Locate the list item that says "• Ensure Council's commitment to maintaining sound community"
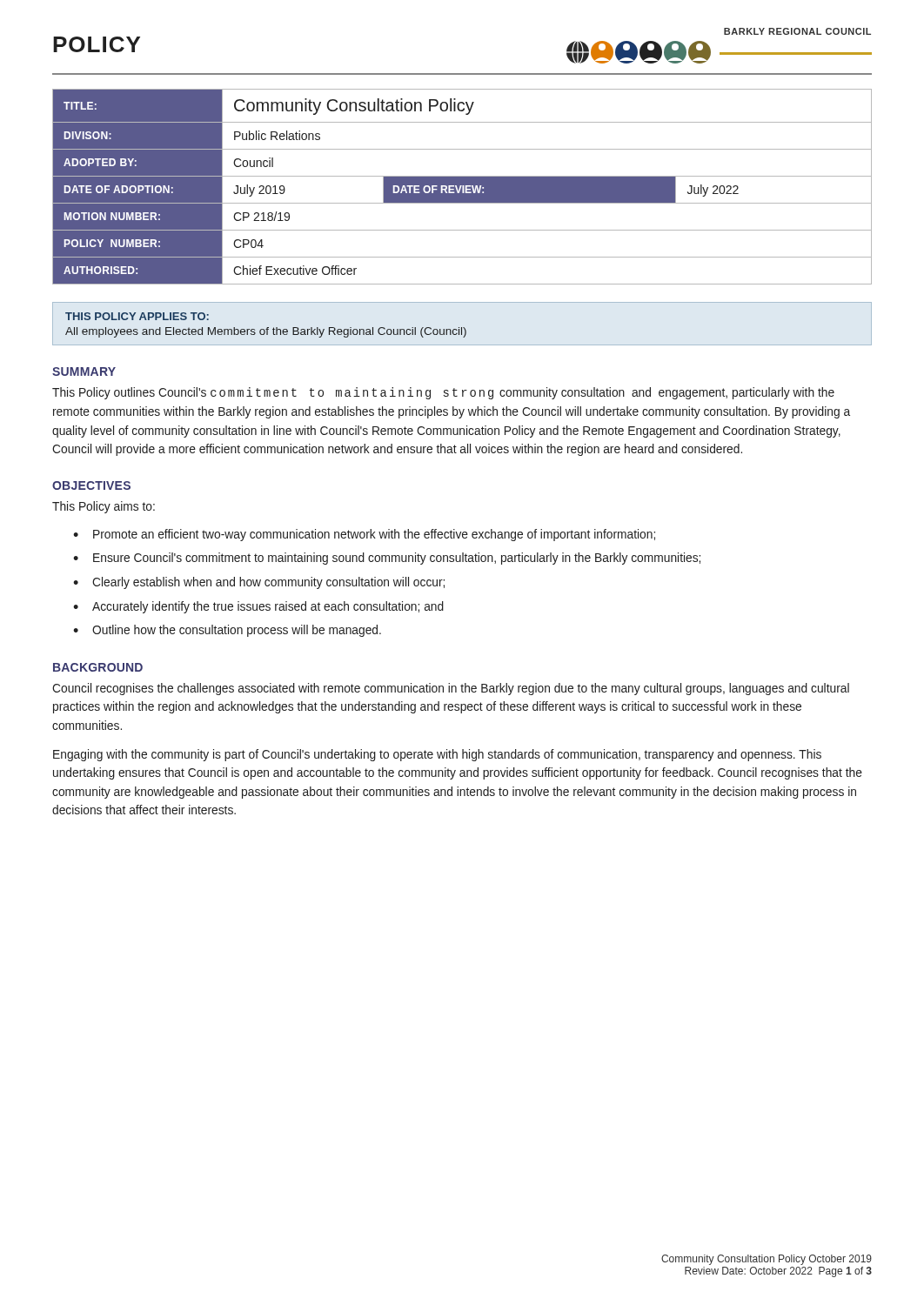Viewport: 924px width, 1305px height. click(x=472, y=560)
